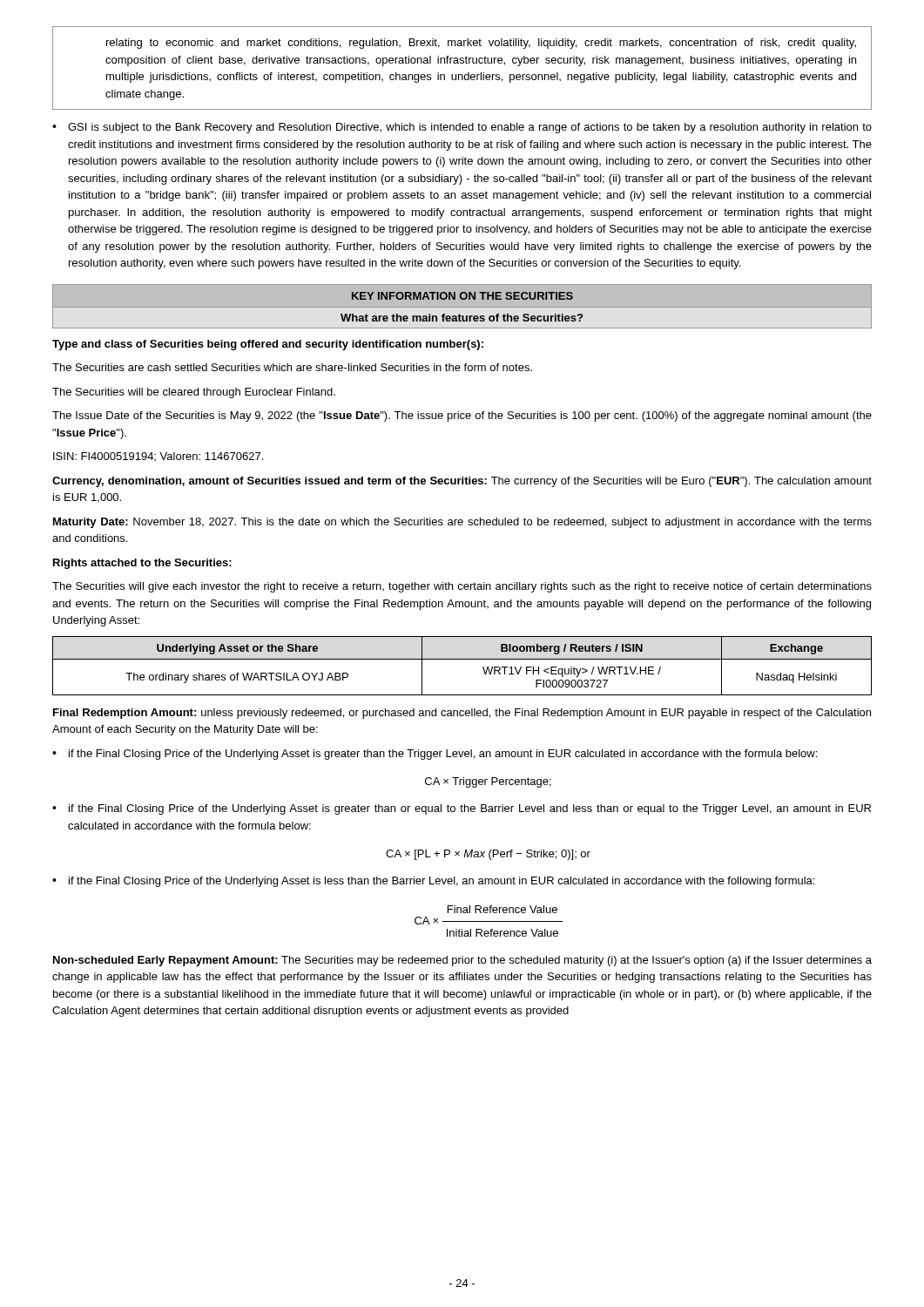The image size is (924, 1307).
Task: Locate the text starting "relating to economic and market conditions, regulation,"
Action: point(481,68)
